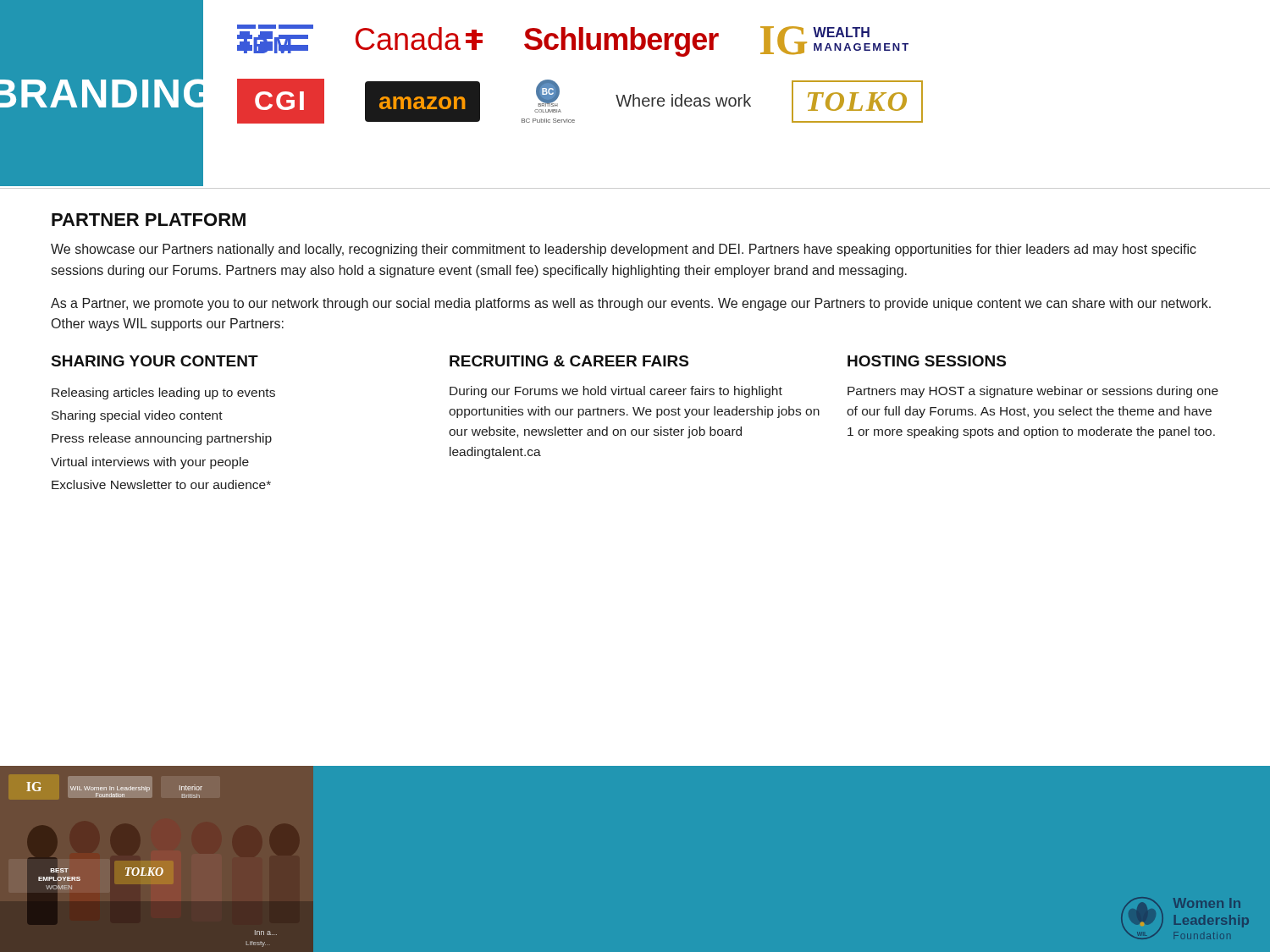Navigate to the text block starting "Partners may HOST a signature"
The height and width of the screenshot is (952, 1270).
pos(1033,411)
